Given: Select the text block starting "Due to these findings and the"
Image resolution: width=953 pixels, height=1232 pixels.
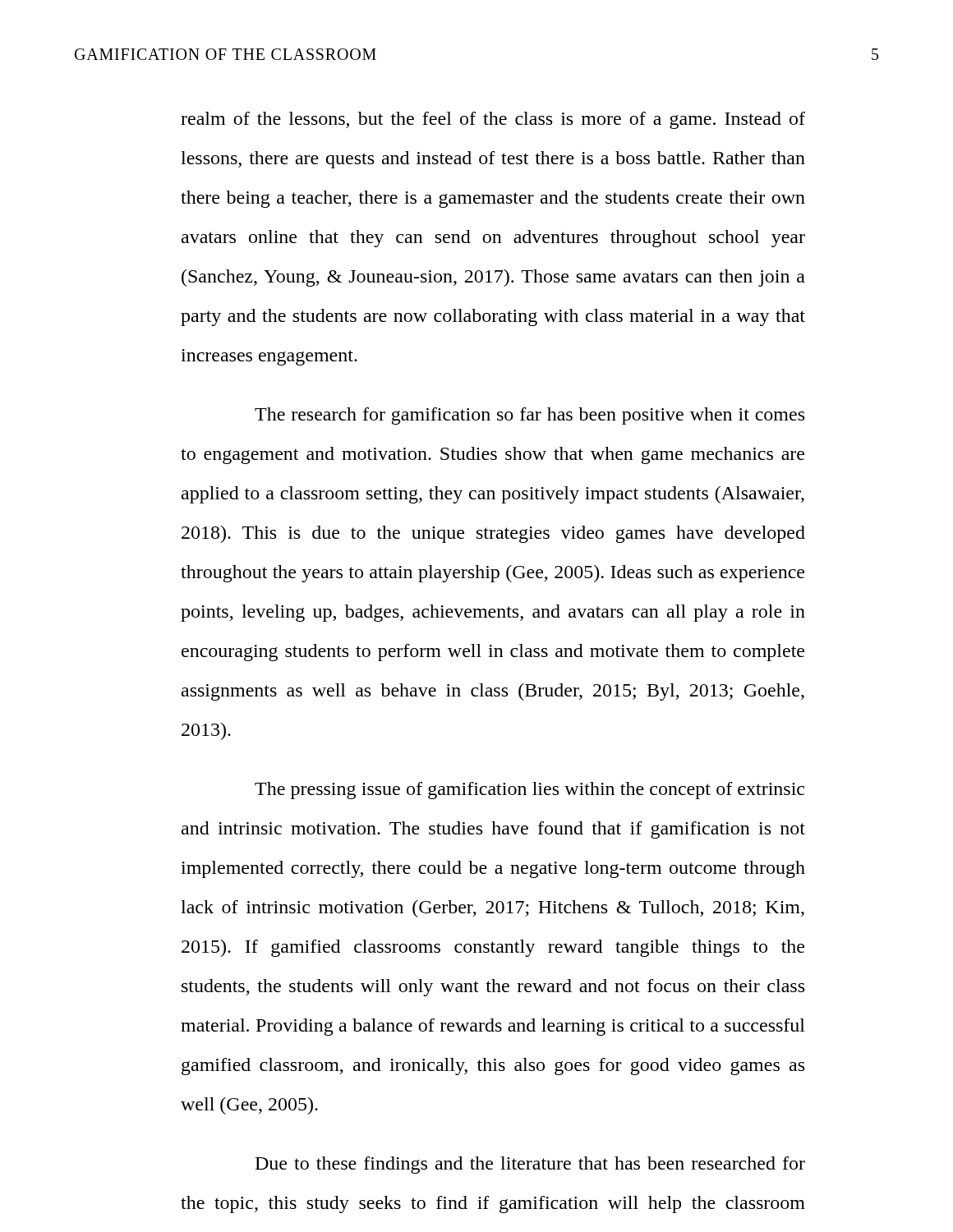Looking at the screenshot, I should click(493, 1188).
